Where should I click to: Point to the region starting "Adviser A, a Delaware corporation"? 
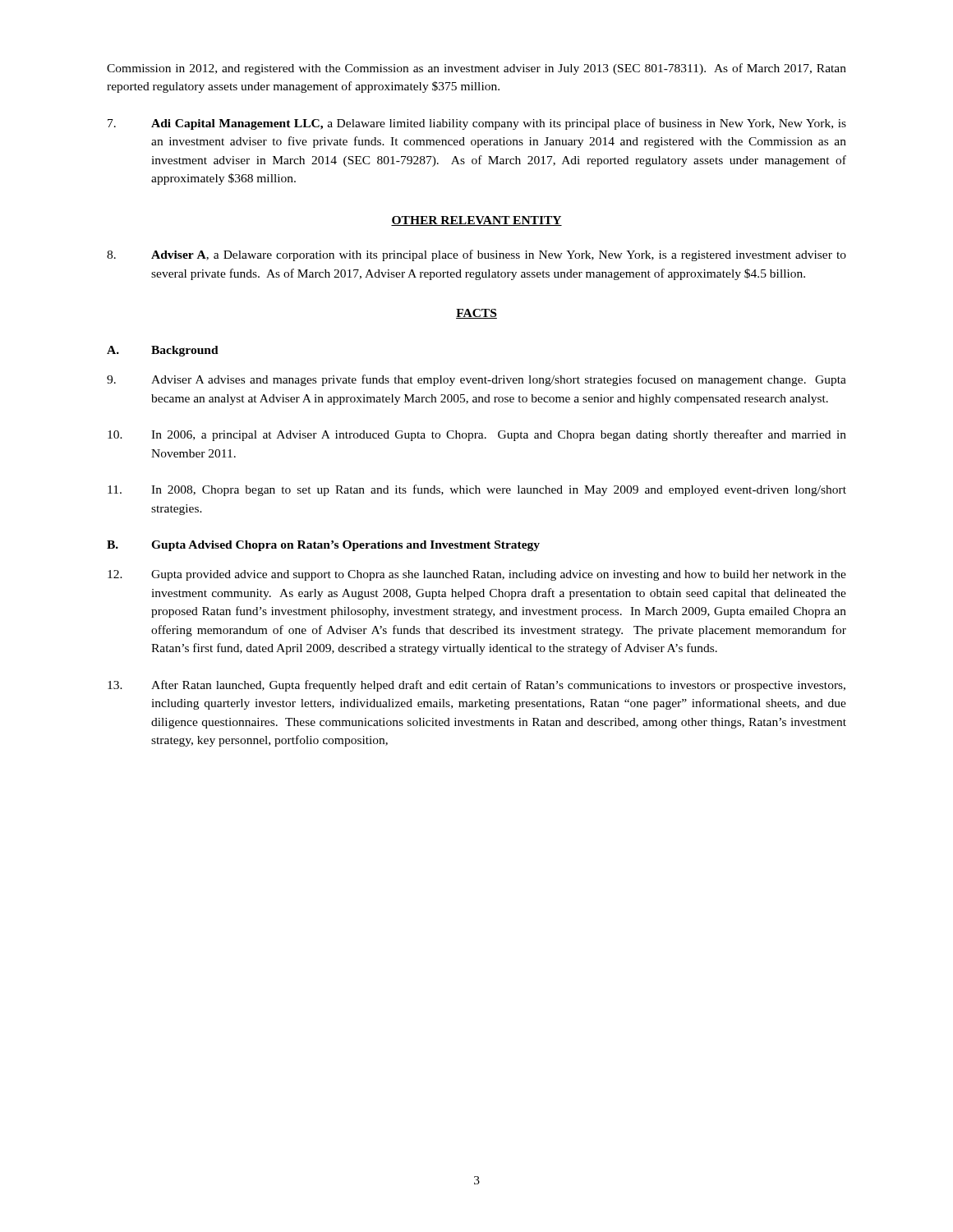(476, 264)
